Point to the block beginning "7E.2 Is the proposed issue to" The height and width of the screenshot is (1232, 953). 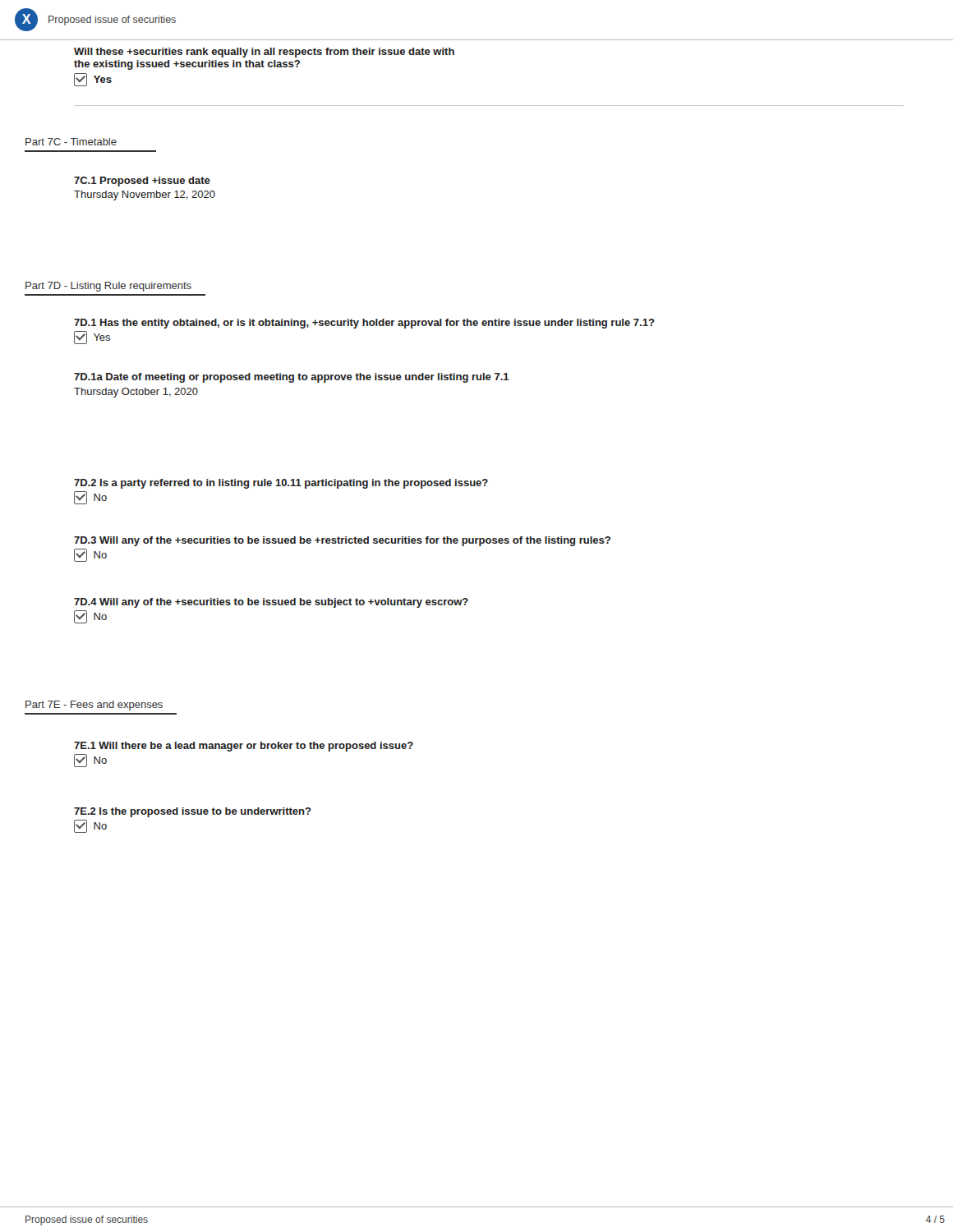(x=193, y=812)
